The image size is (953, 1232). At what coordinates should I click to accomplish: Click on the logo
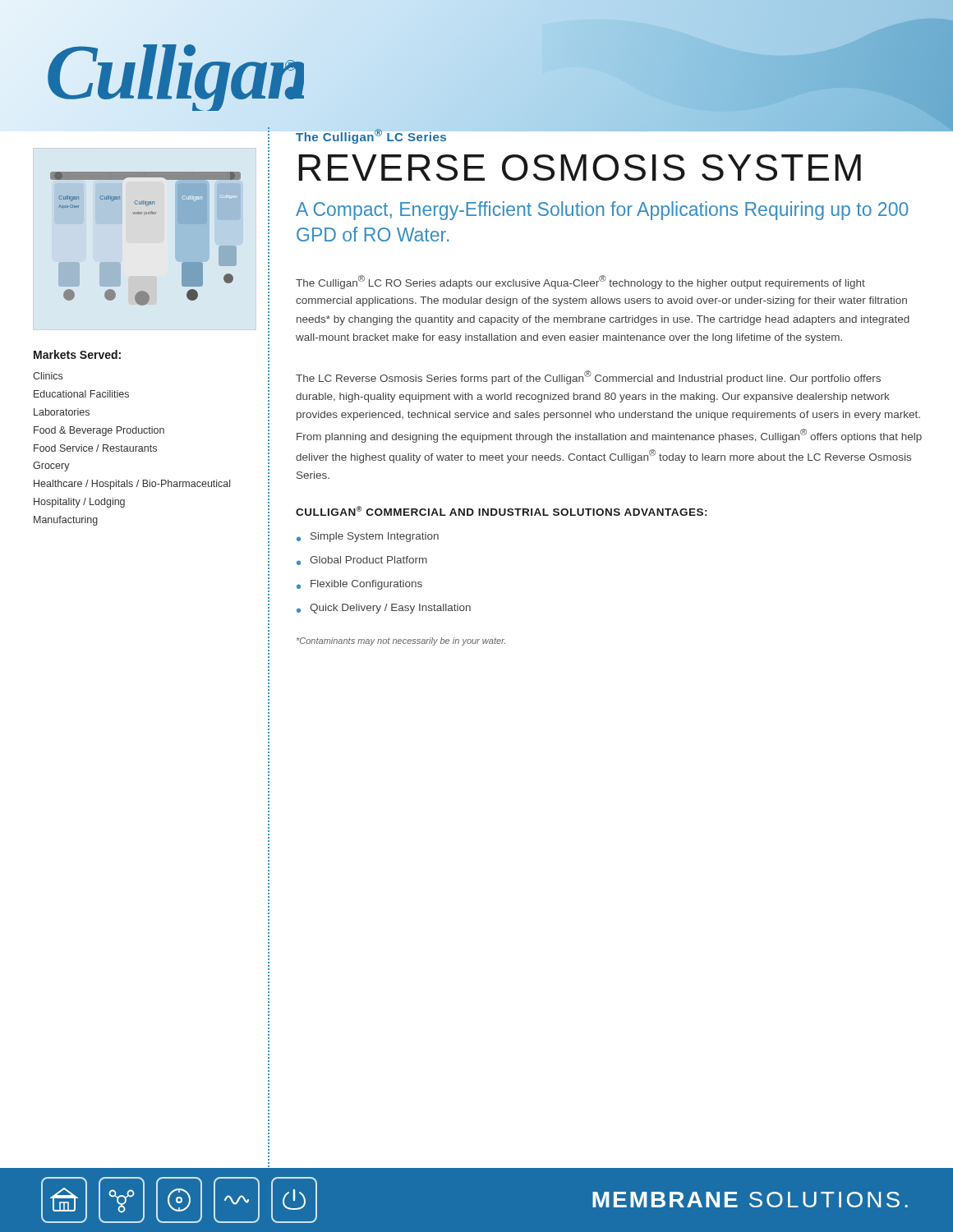(173, 65)
